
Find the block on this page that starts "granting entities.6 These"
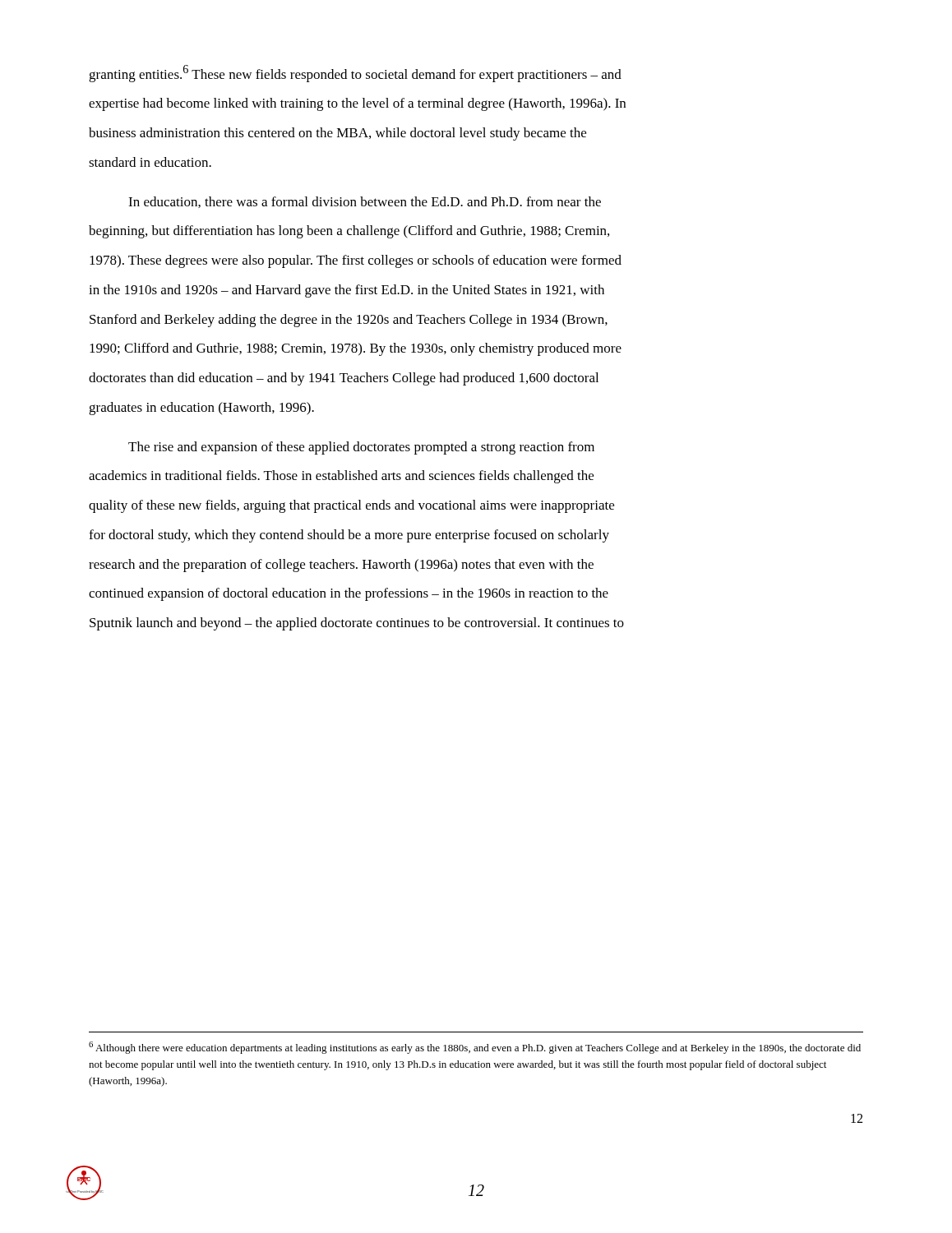(476, 117)
